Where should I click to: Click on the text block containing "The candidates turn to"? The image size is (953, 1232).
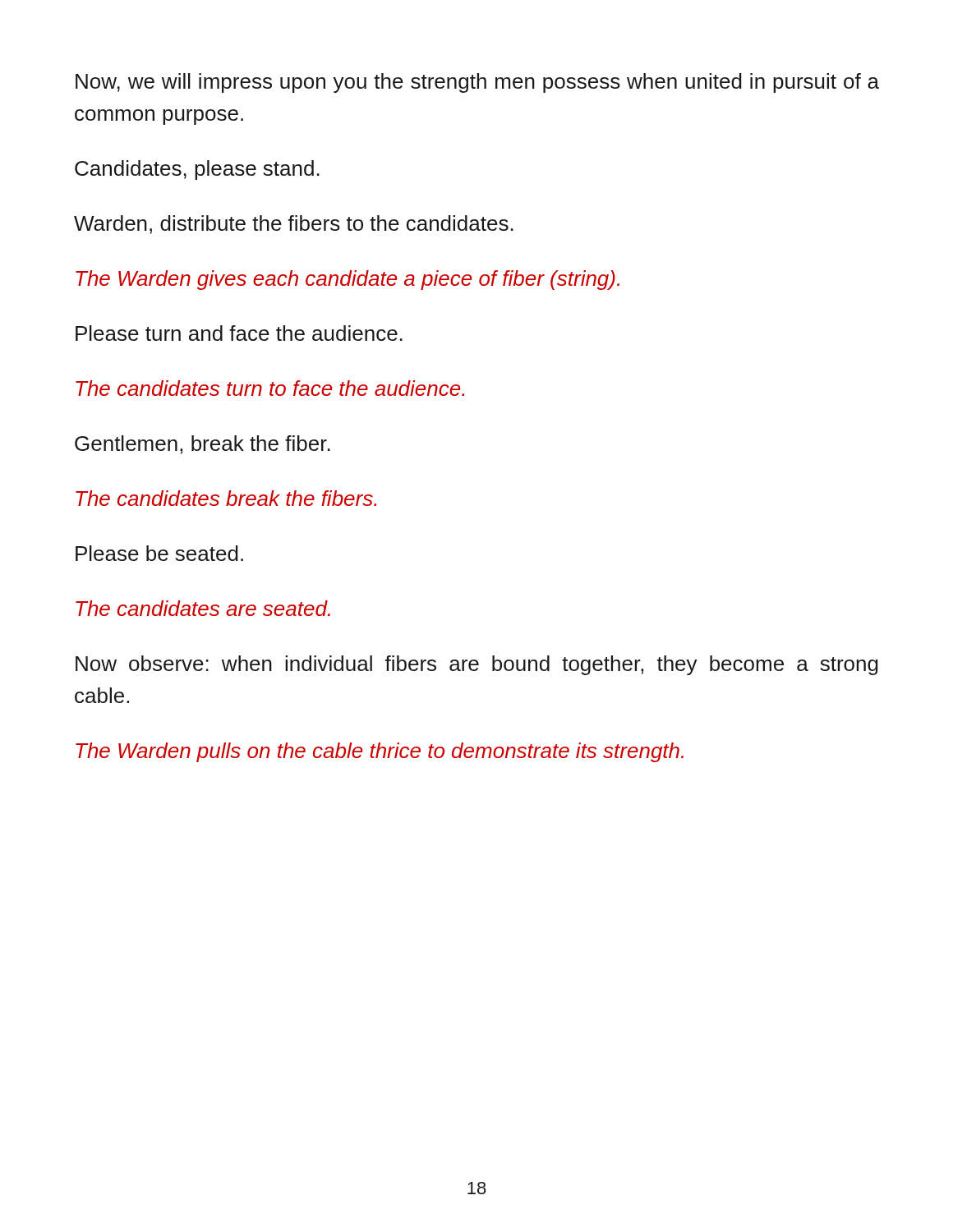(270, 388)
